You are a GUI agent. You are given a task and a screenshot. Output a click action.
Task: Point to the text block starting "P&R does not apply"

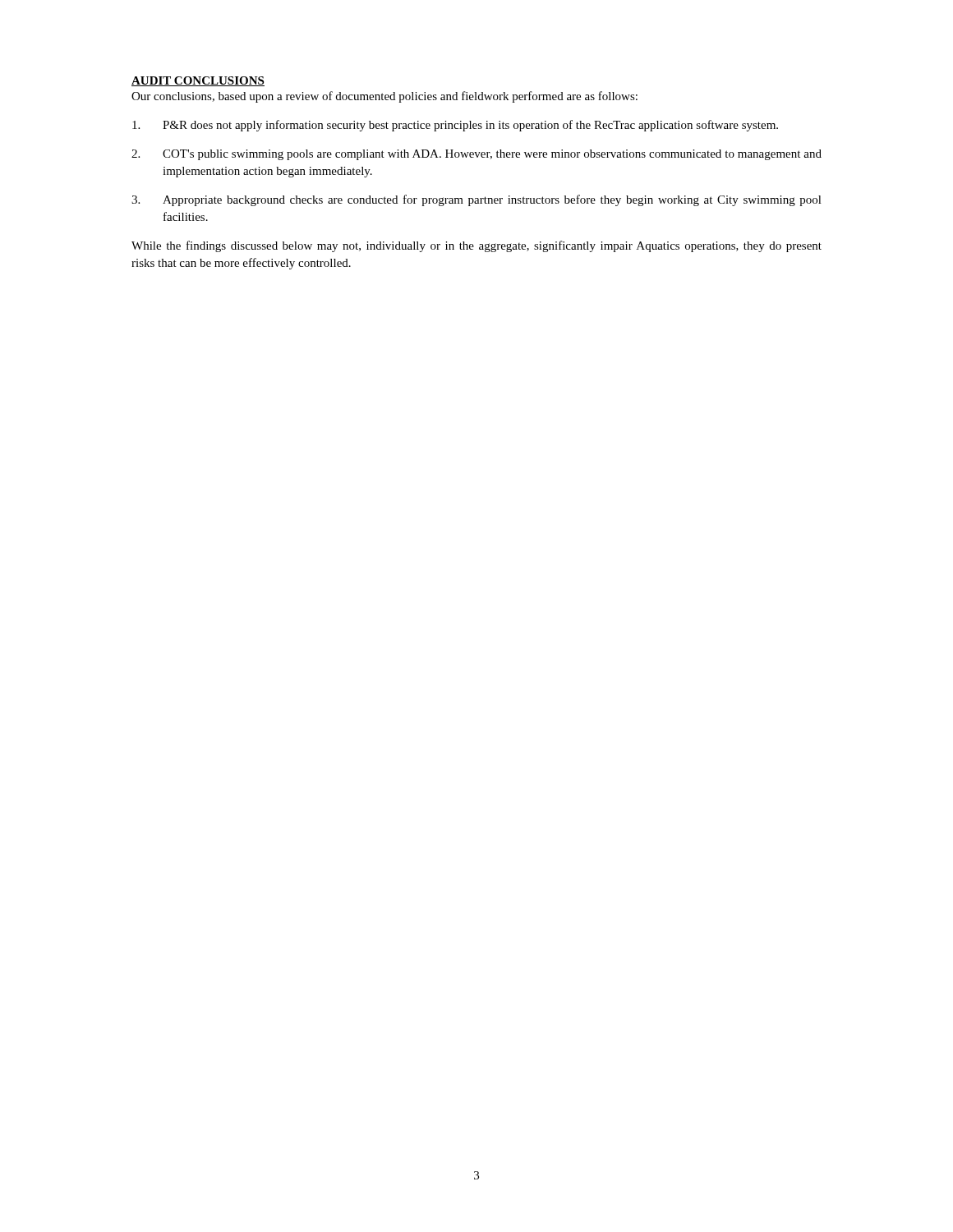[476, 125]
